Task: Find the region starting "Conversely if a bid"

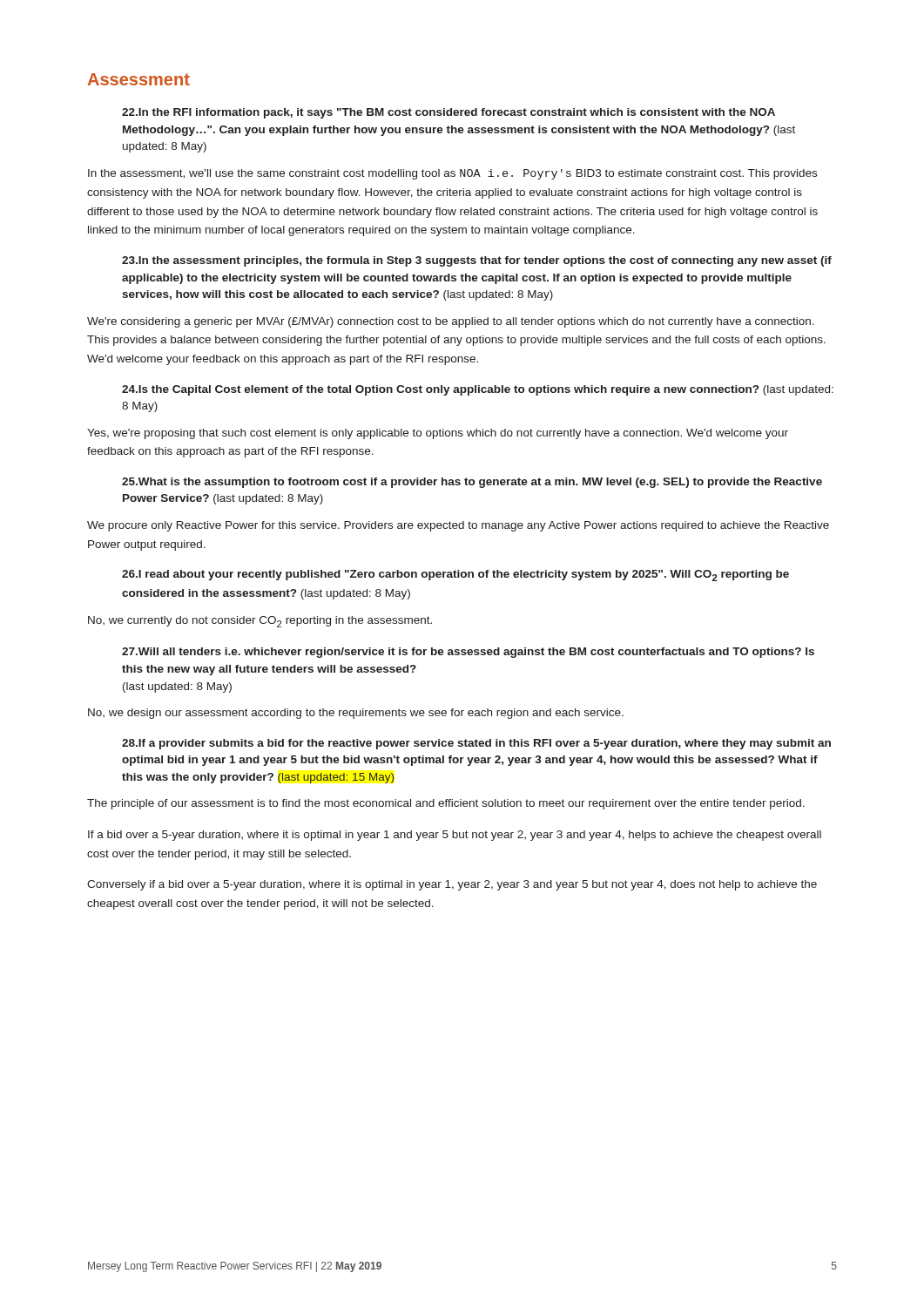Action: (x=452, y=893)
